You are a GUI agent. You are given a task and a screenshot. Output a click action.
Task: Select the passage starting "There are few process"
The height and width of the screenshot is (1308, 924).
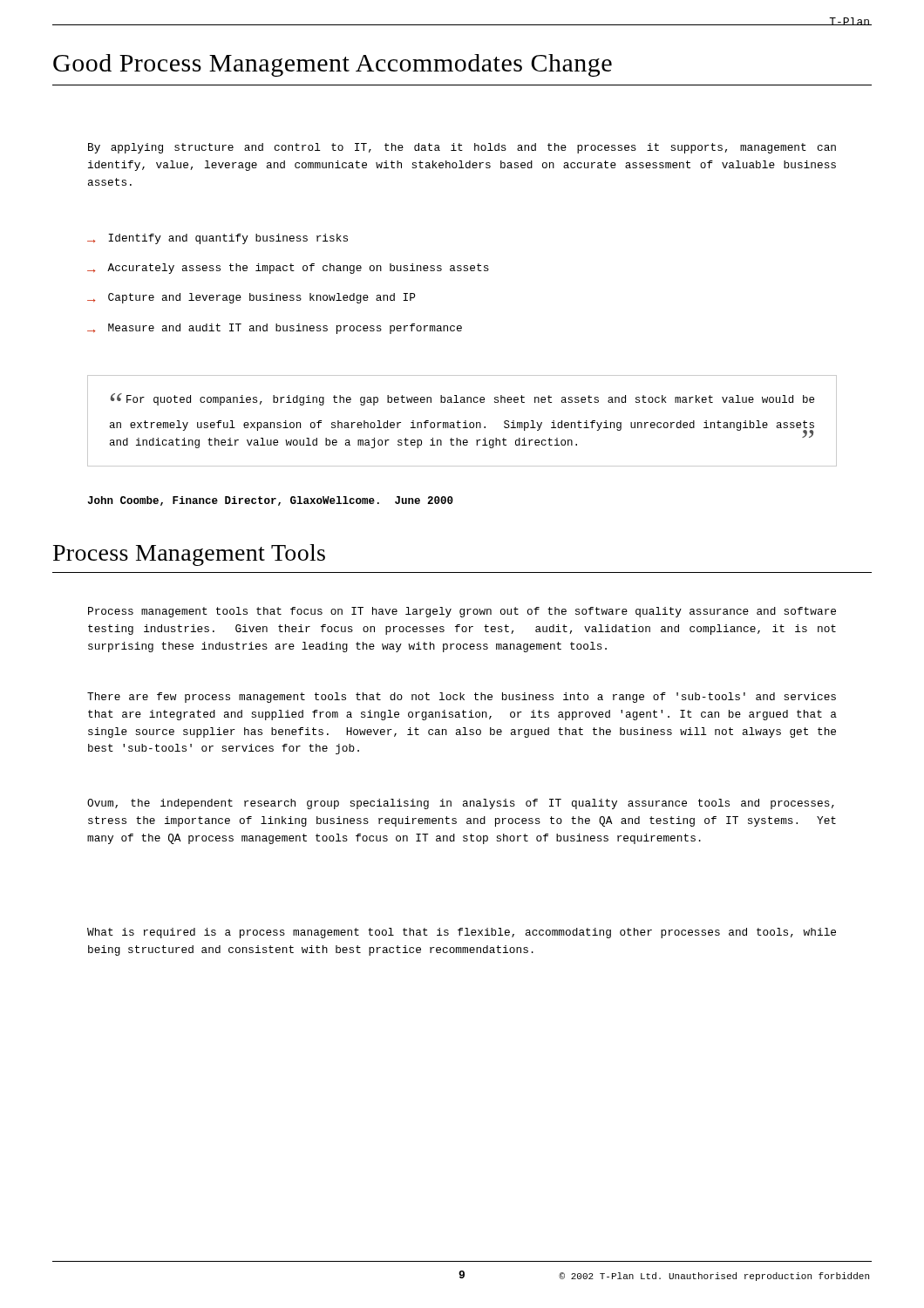[x=462, y=723]
